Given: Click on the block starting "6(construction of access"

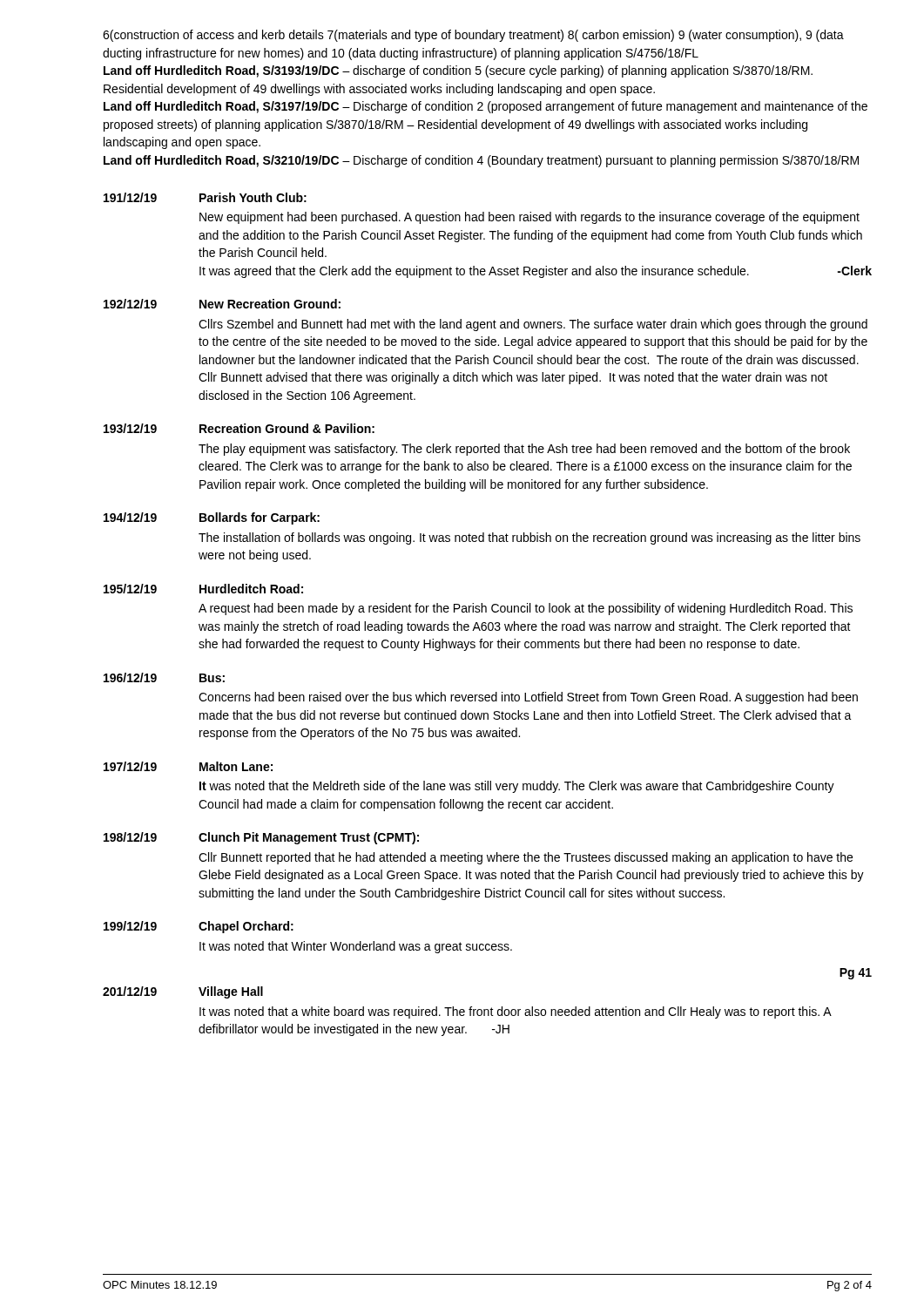Looking at the screenshot, I should click(485, 98).
